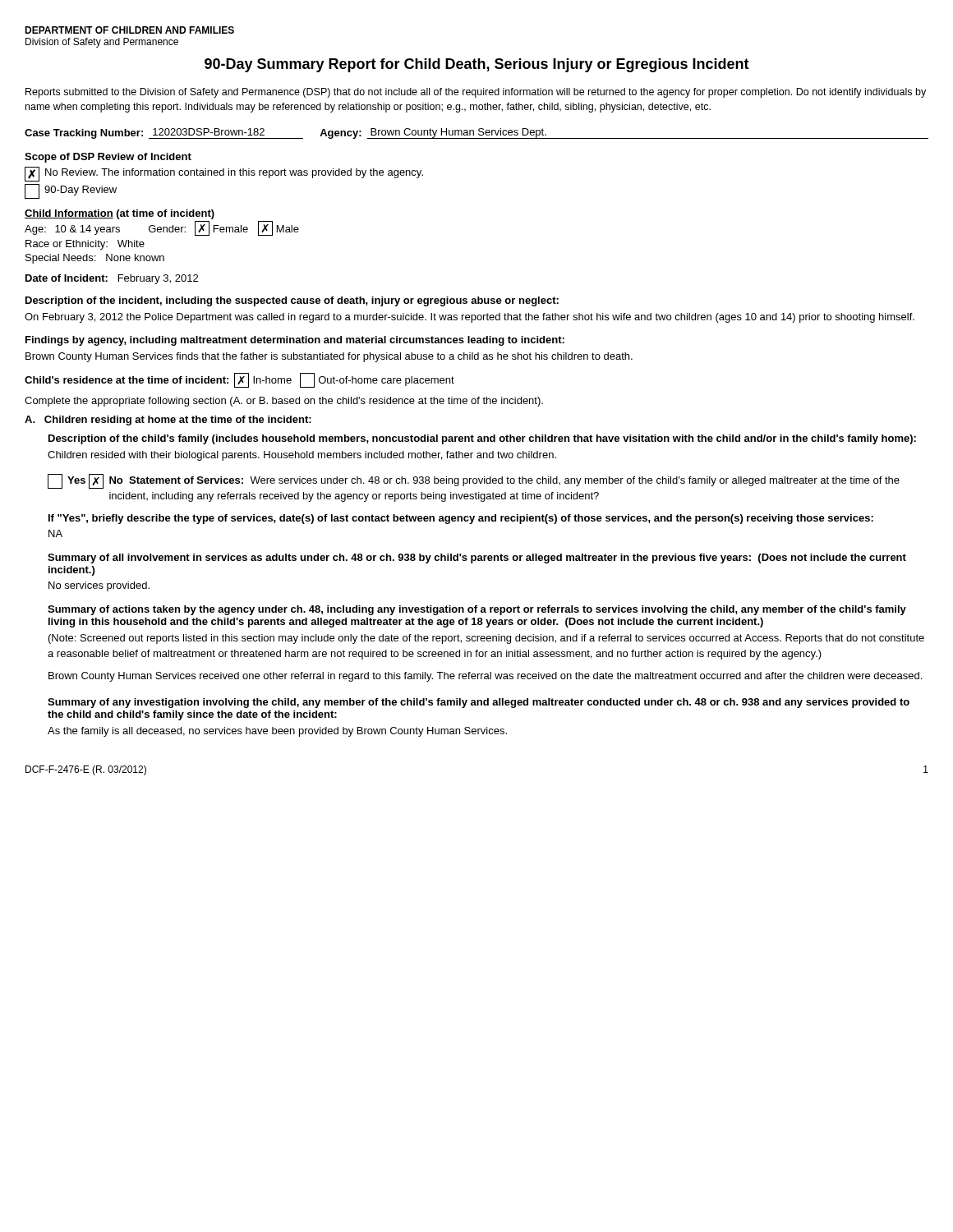Locate the section header that reads "A. Children residing"
This screenshot has width=953, height=1232.
[x=168, y=419]
